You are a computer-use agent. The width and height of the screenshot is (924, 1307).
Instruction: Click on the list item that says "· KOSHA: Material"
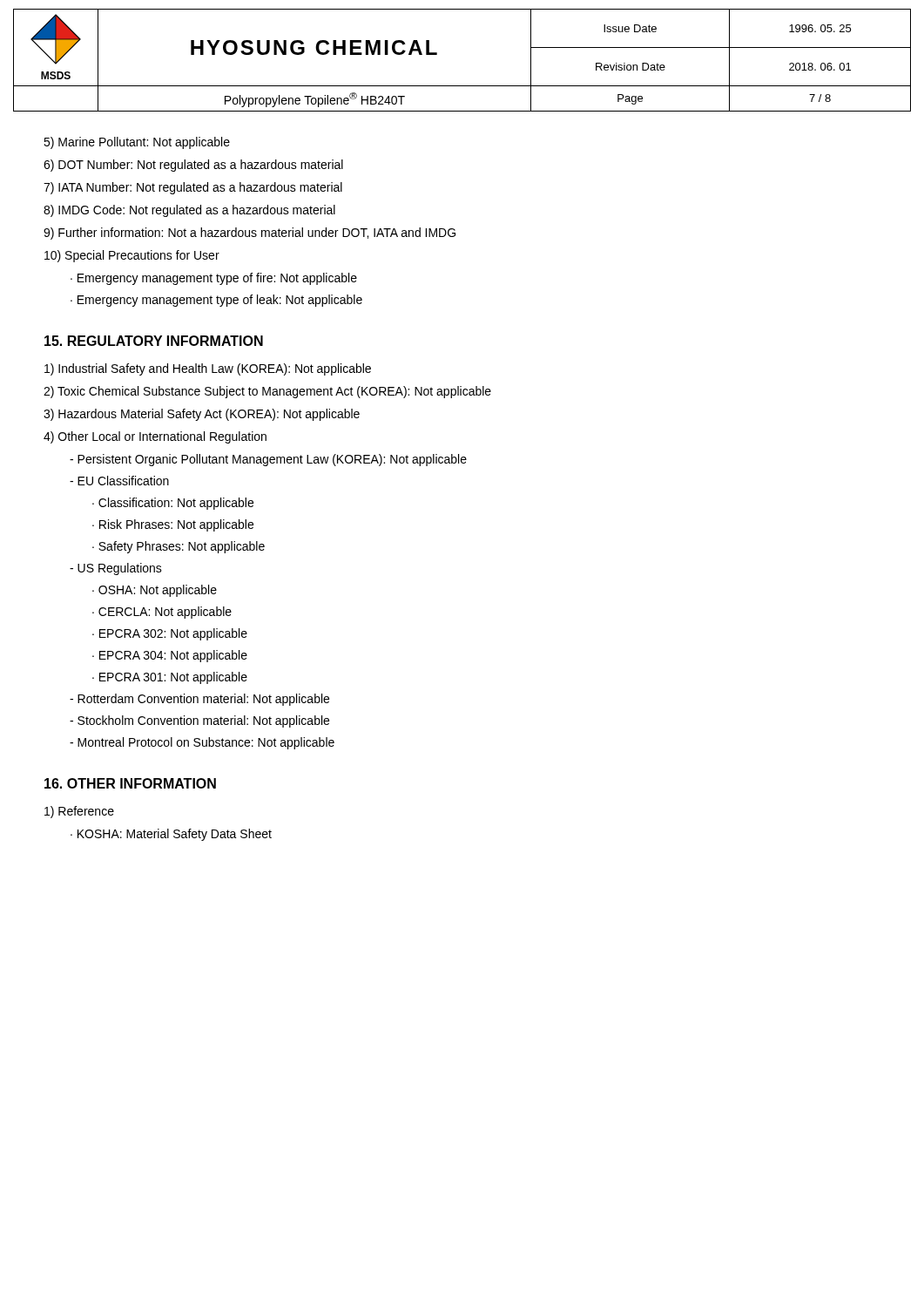tap(171, 834)
